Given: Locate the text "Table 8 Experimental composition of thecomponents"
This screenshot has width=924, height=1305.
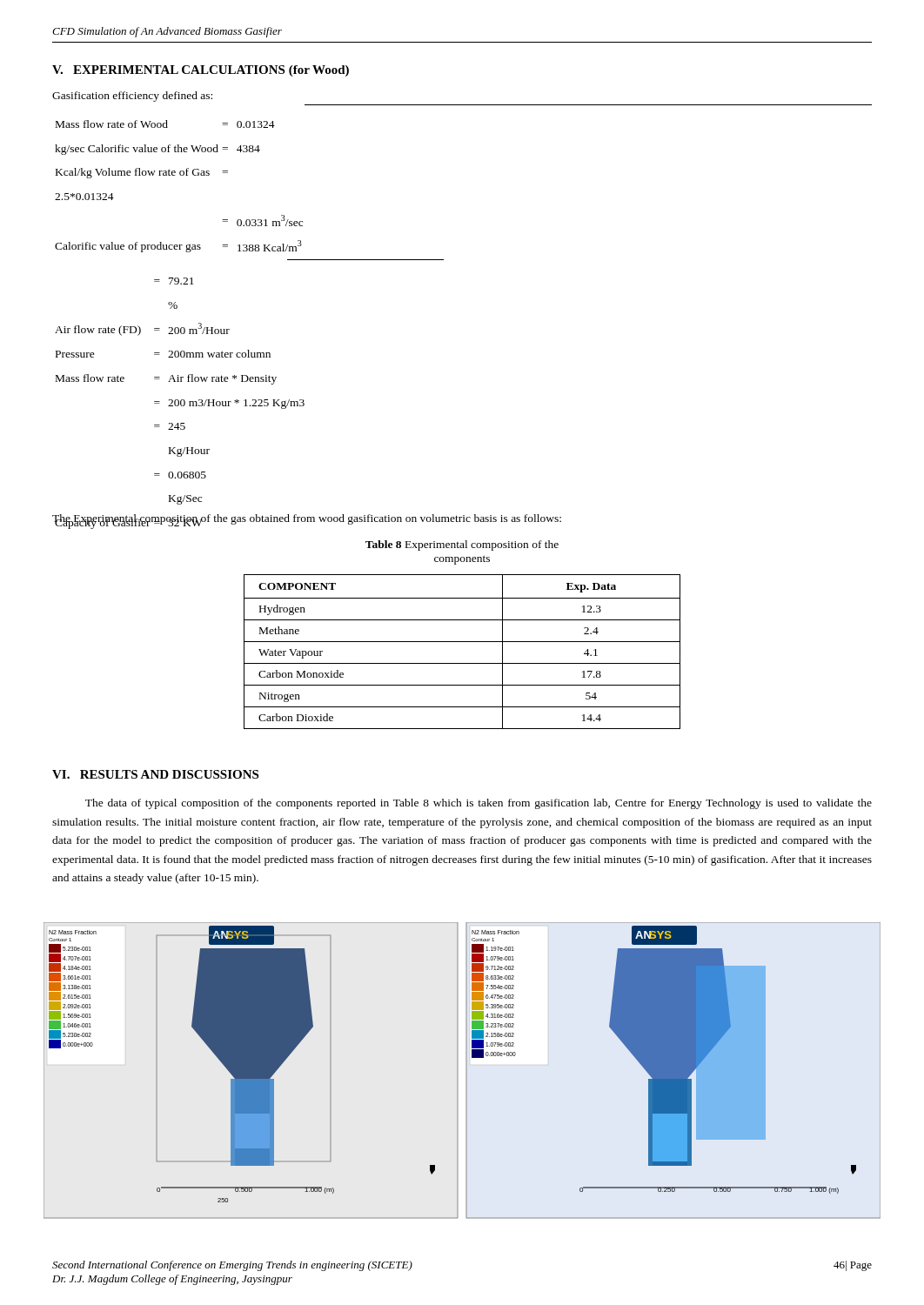Looking at the screenshot, I should coord(462,551).
